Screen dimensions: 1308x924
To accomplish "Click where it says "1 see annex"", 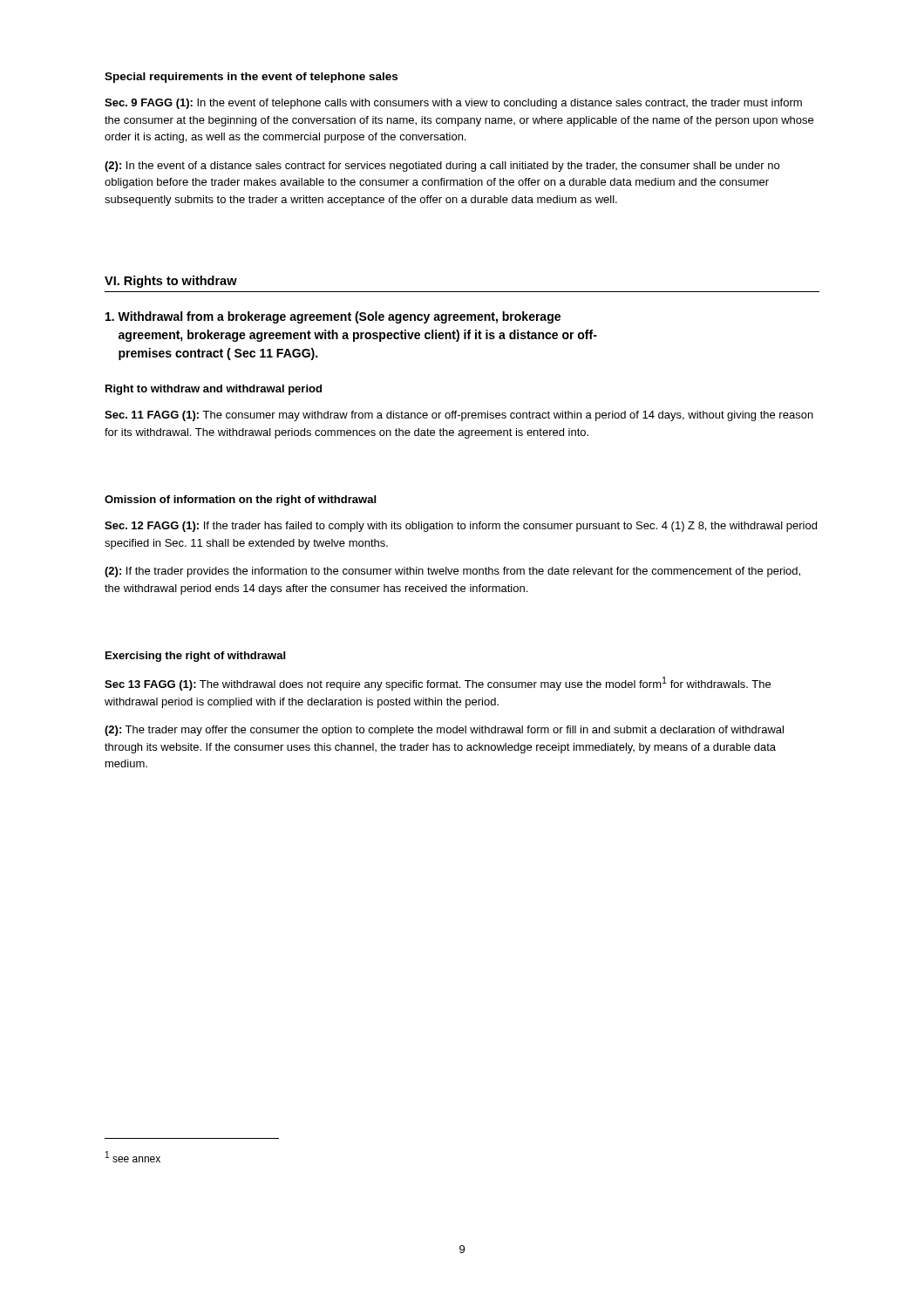I will [x=133, y=1157].
